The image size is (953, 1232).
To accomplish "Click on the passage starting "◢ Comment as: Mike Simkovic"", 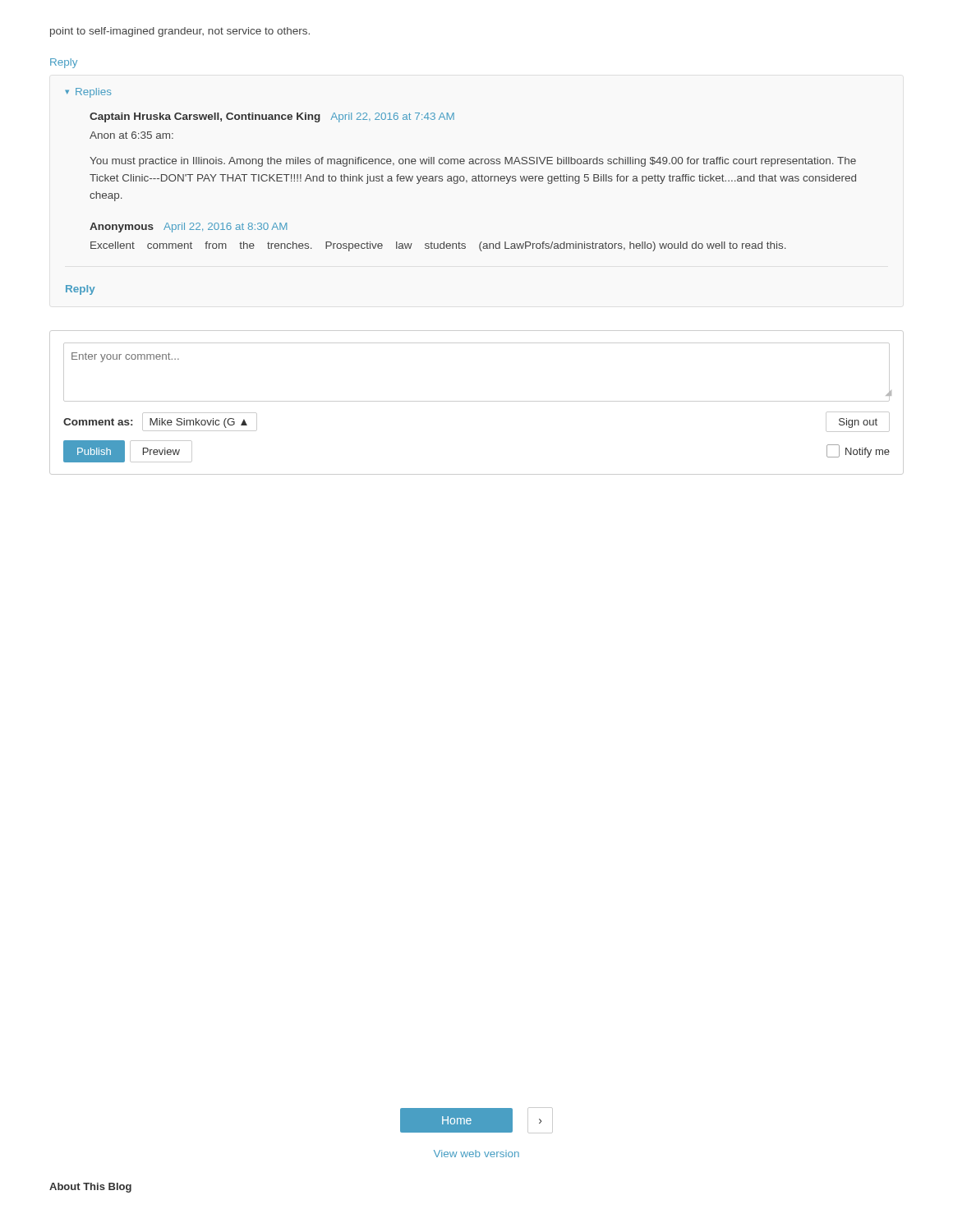I will 477,402.
